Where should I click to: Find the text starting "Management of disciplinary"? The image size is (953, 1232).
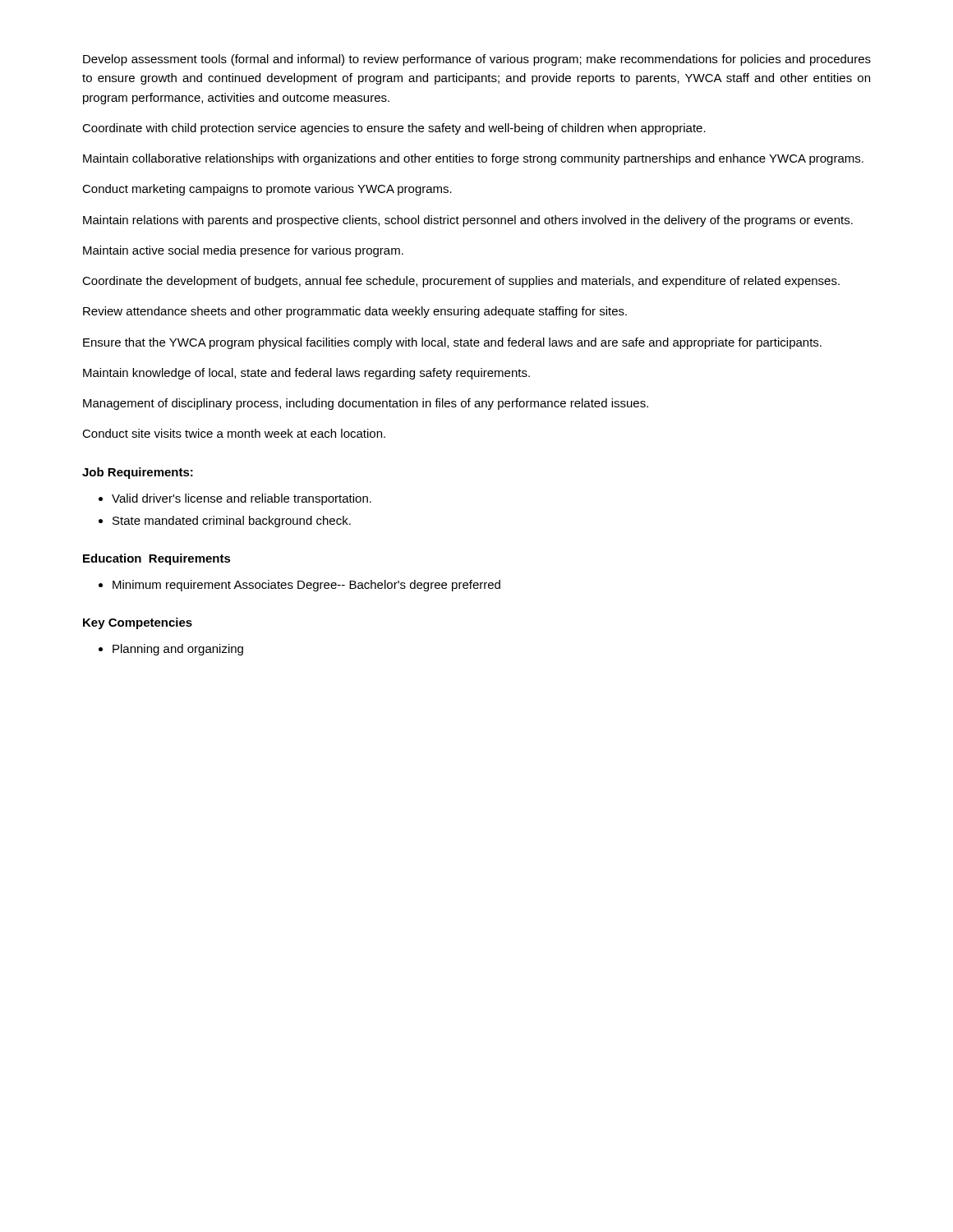366,403
